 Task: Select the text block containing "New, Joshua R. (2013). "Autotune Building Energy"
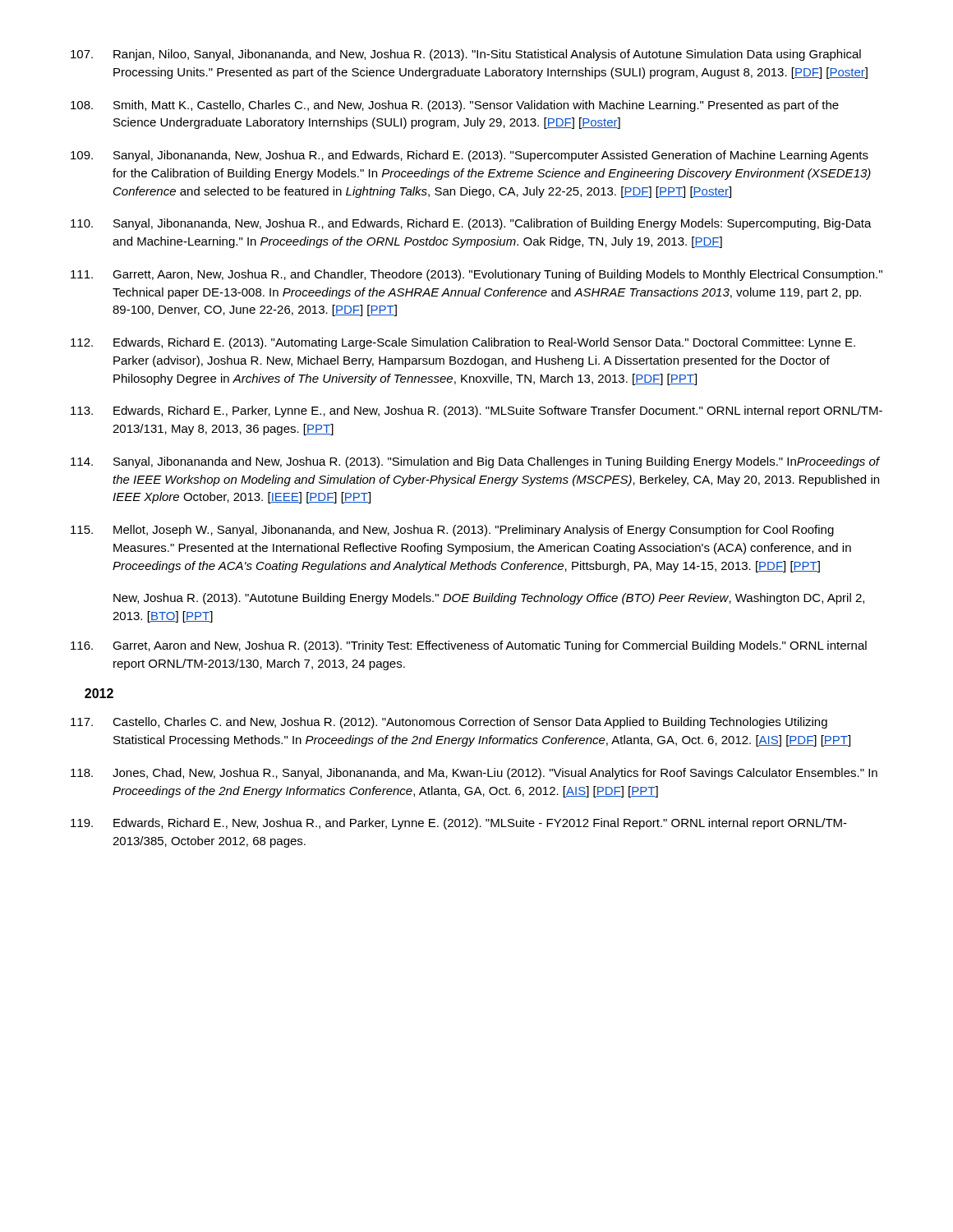click(x=489, y=607)
